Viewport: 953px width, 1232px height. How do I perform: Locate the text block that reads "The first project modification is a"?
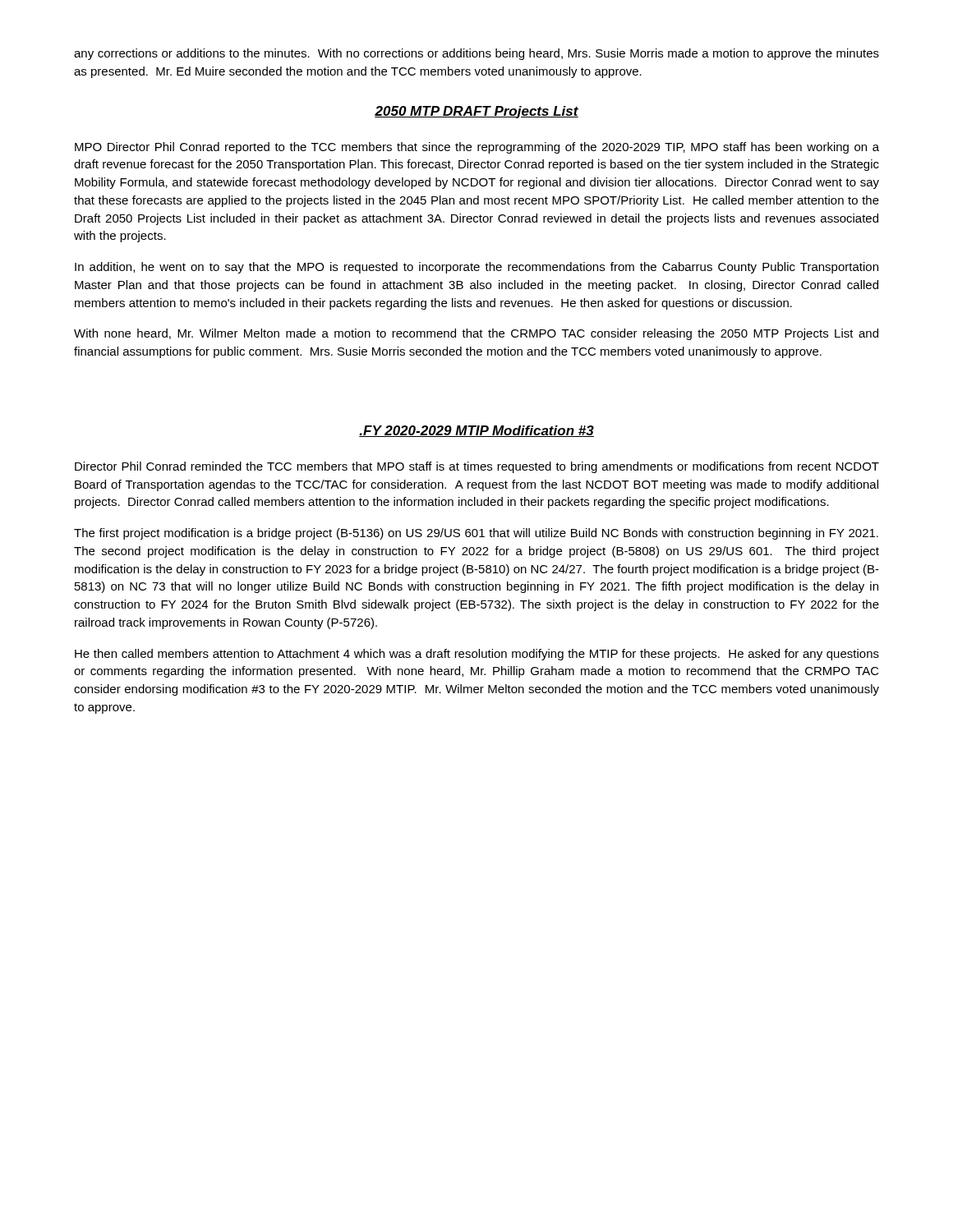(x=476, y=577)
